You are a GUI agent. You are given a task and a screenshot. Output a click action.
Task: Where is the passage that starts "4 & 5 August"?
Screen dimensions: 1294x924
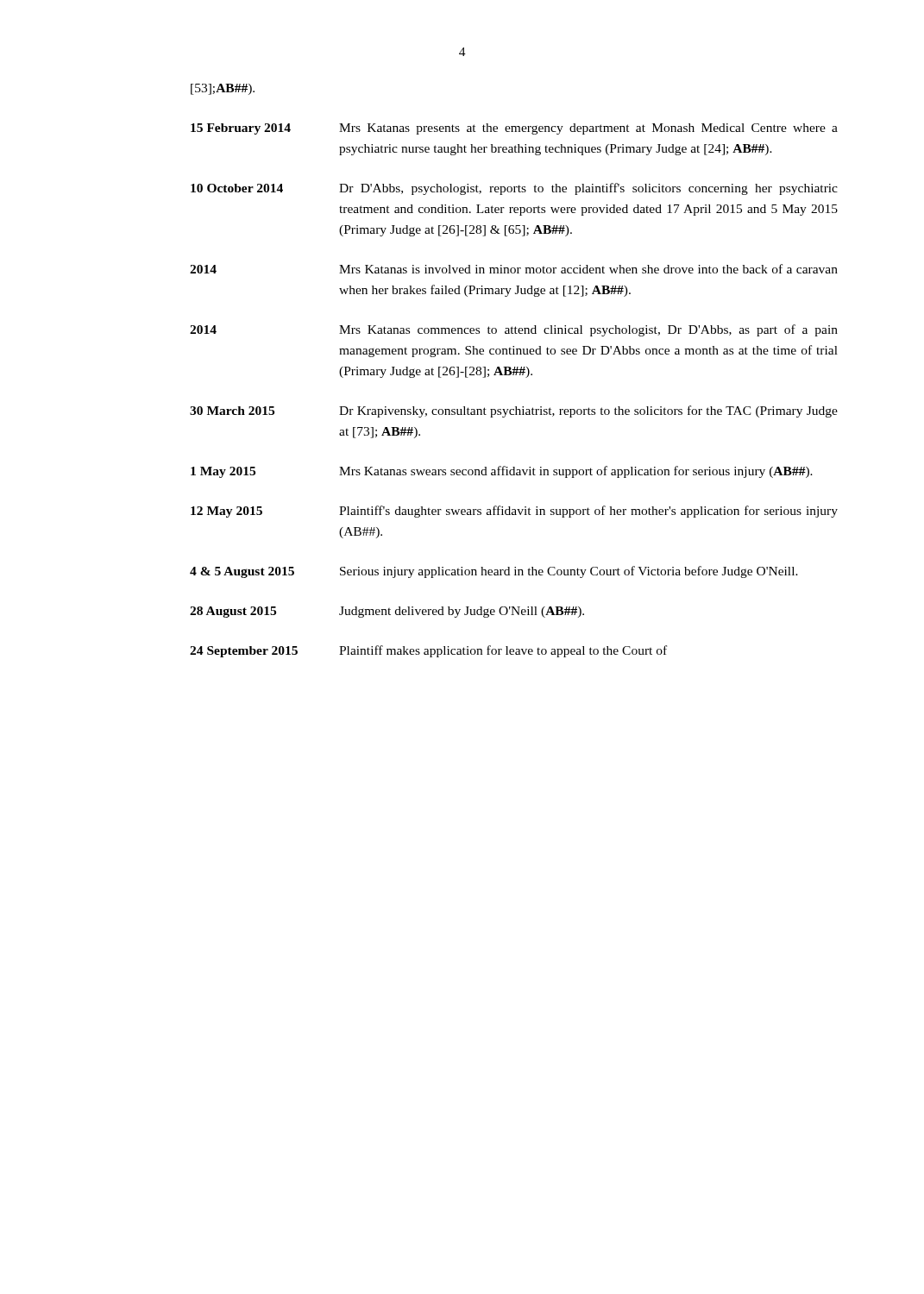(514, 571)
